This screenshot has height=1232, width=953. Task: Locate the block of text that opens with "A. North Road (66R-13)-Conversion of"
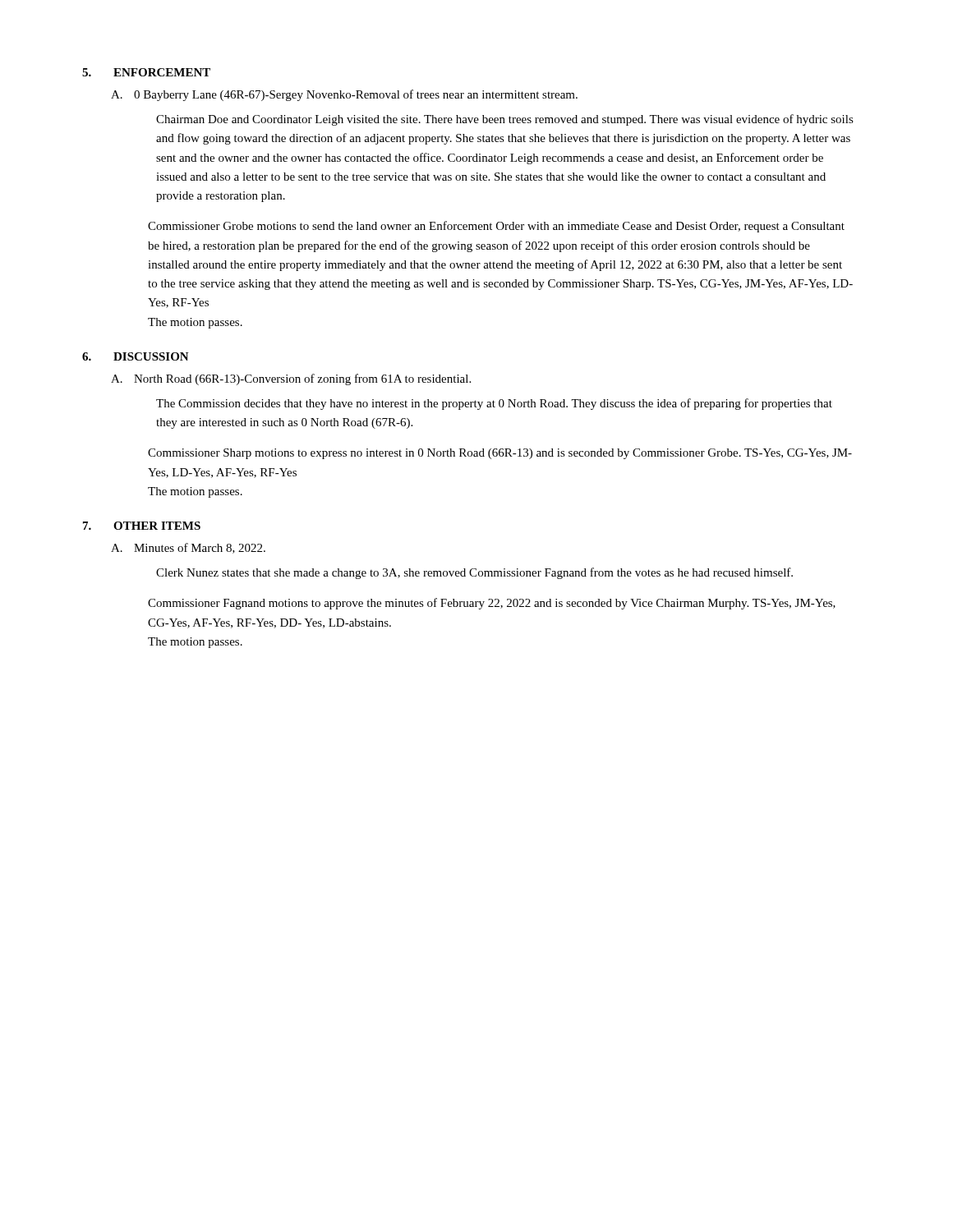(291, 379)
